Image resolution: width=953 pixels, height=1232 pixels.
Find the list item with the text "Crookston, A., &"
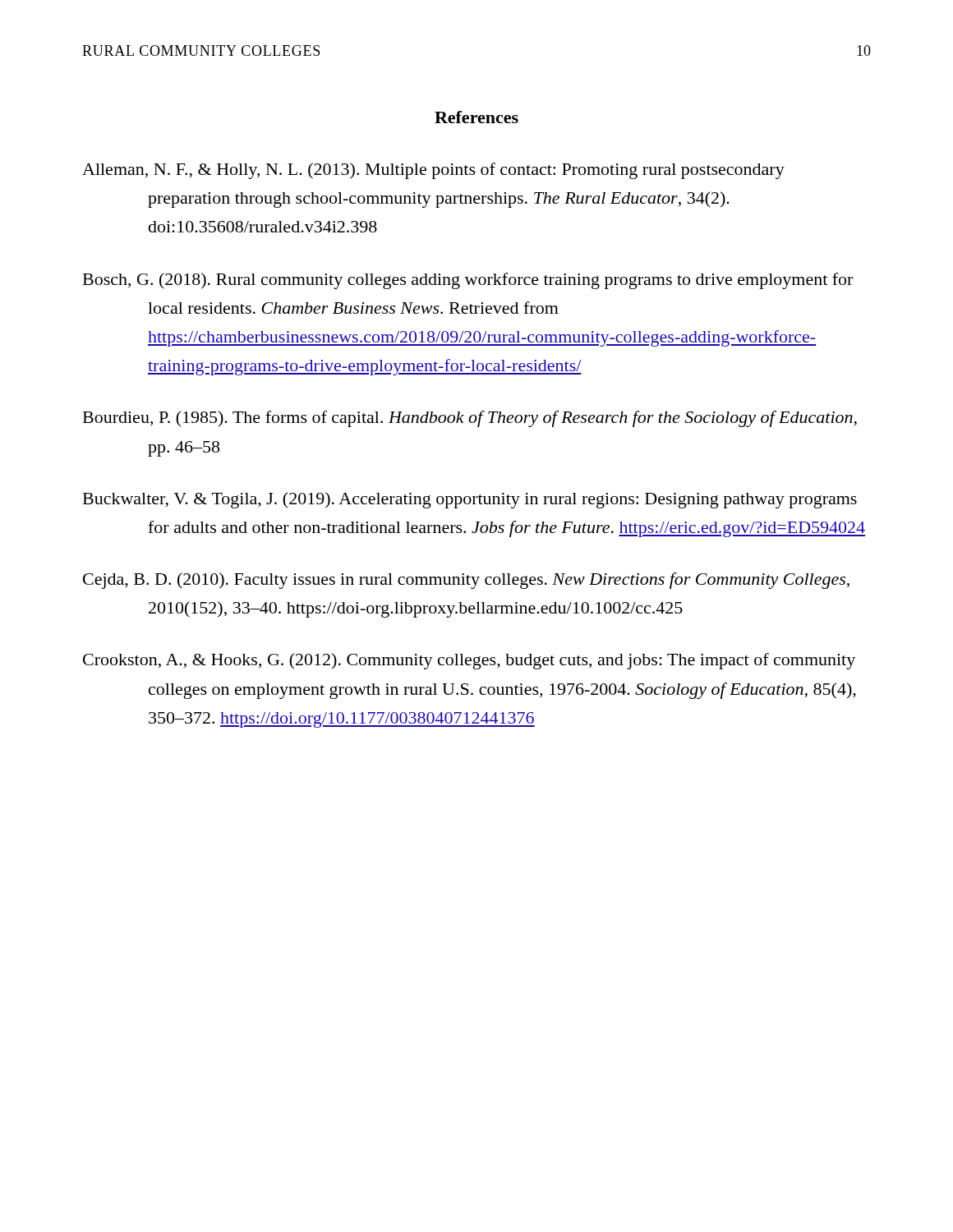point(469,688)
